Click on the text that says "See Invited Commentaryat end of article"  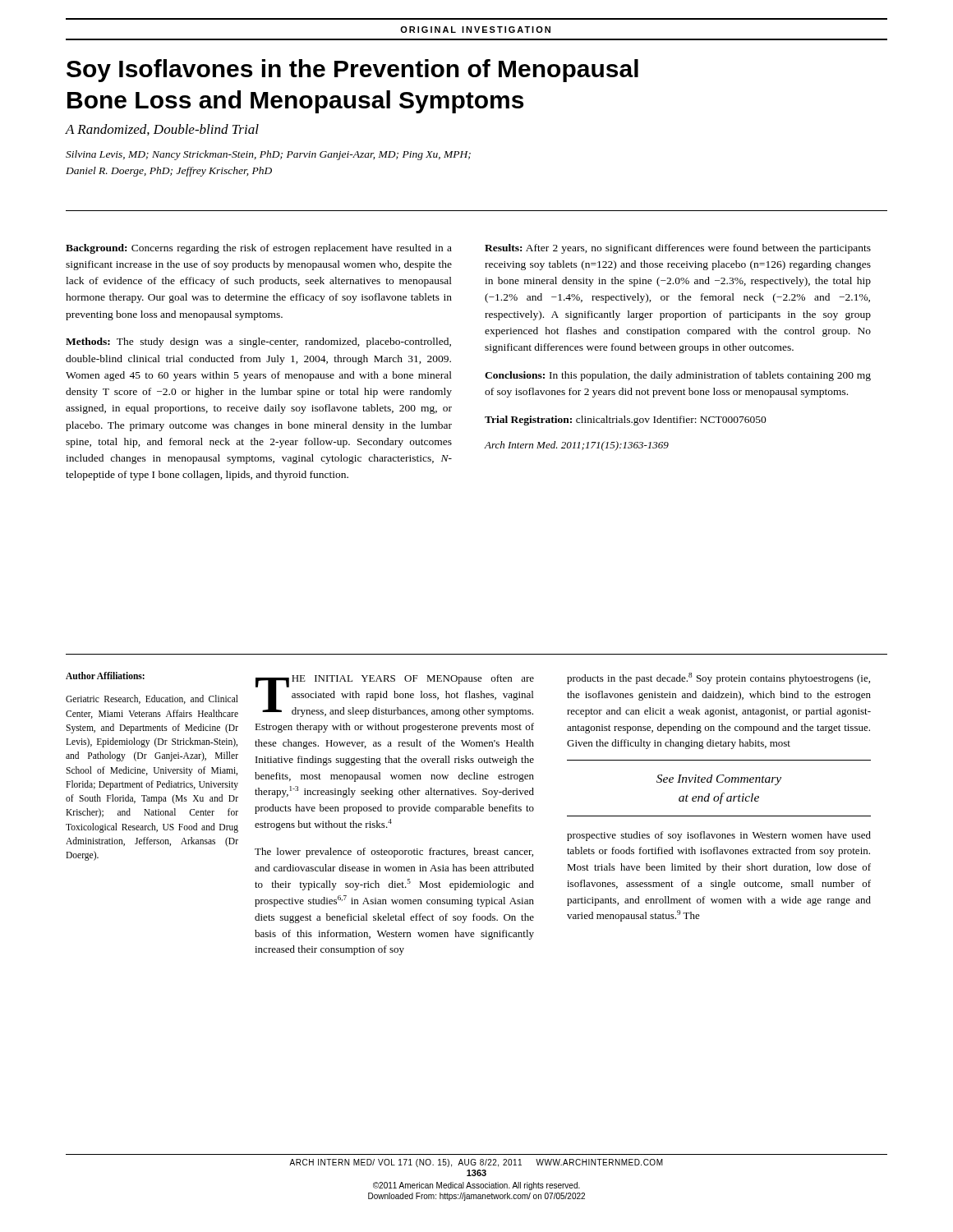pos(719,788)
